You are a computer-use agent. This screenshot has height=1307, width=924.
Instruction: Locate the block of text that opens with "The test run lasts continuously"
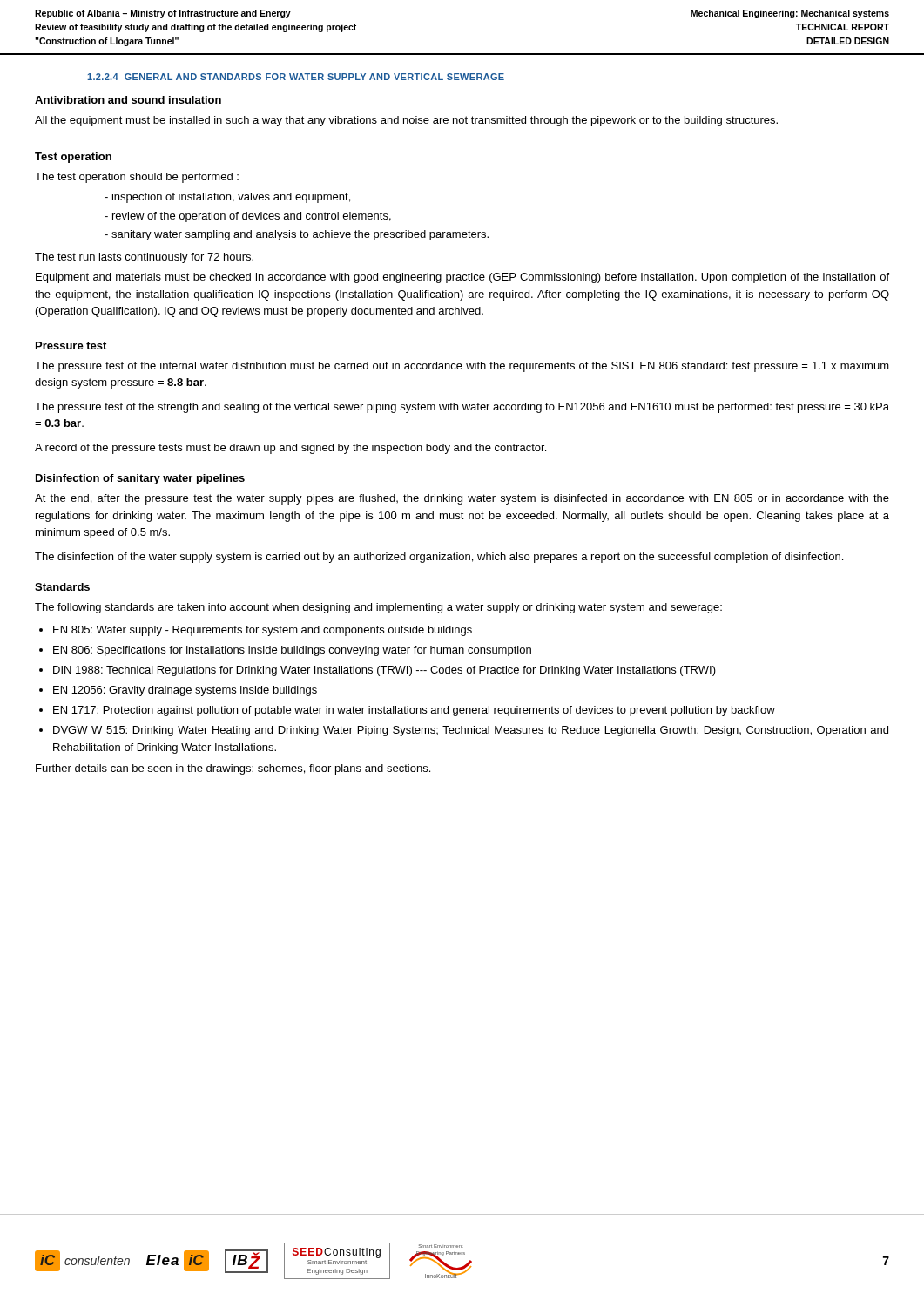point(145,256)
